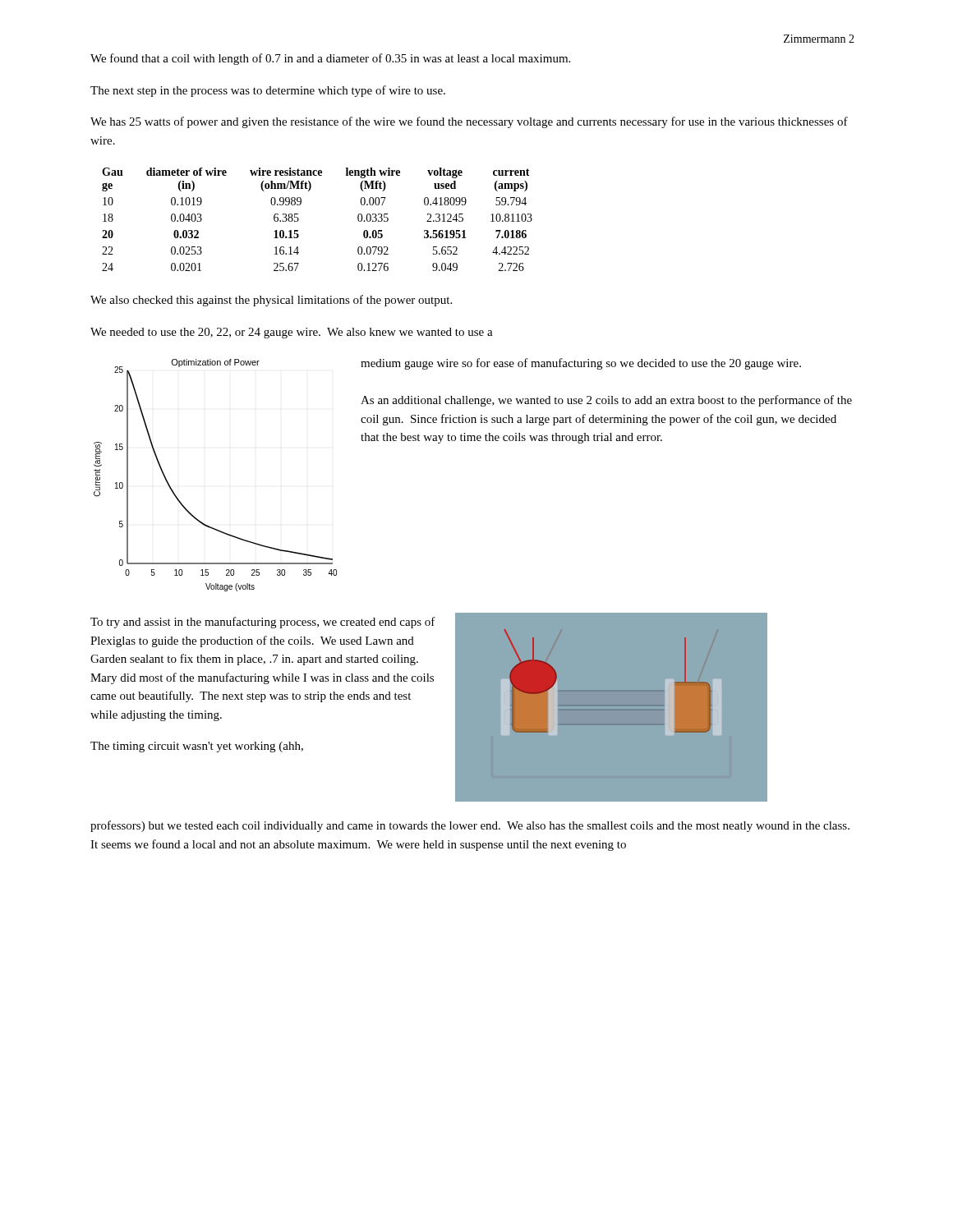This screenshot has width=953, height=1232.
Task: Click on the text block that reads "We also checked this against the physical"
Action: [x=272, y=300]
